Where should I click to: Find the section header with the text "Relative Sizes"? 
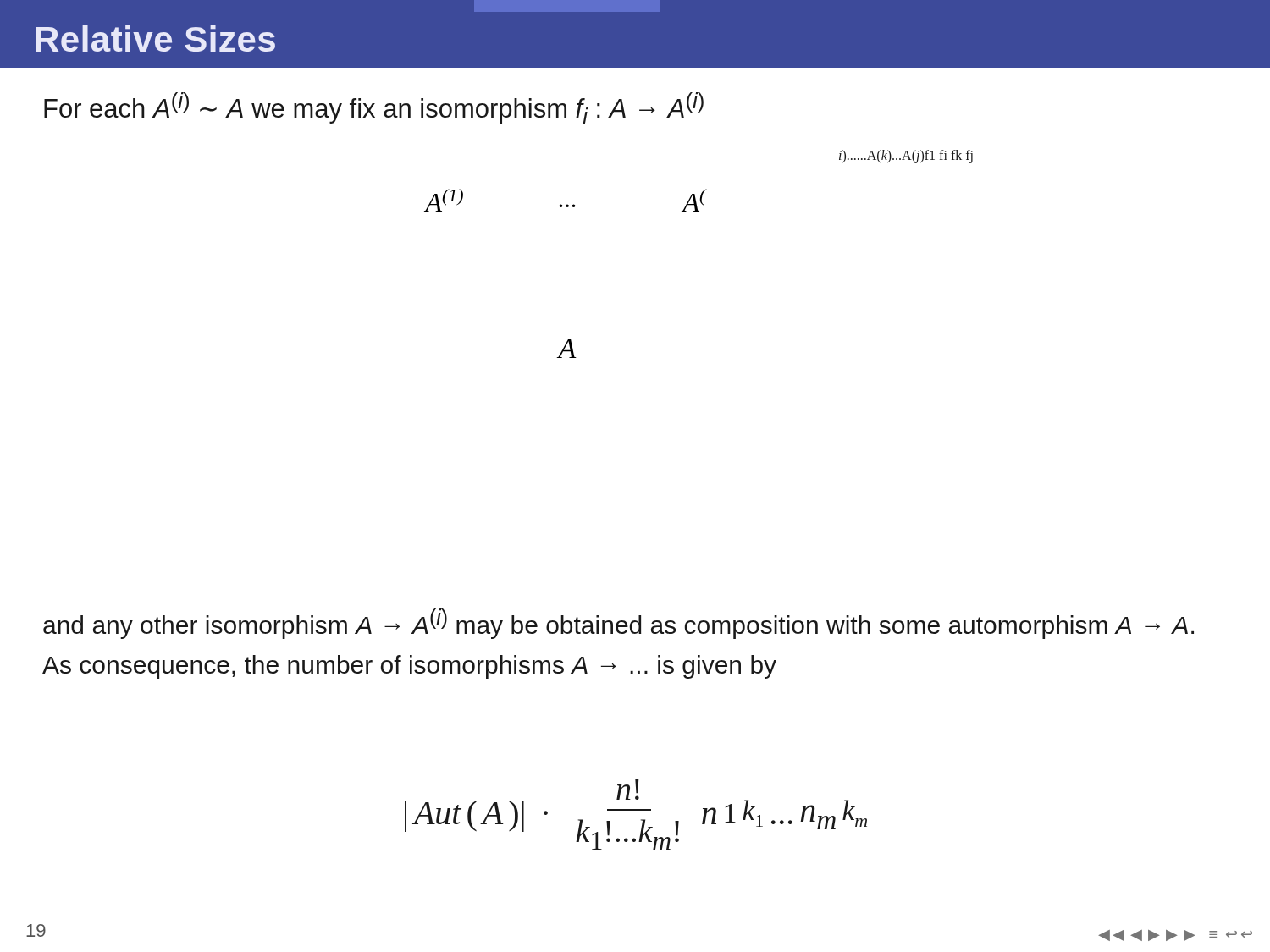(155, 40)
